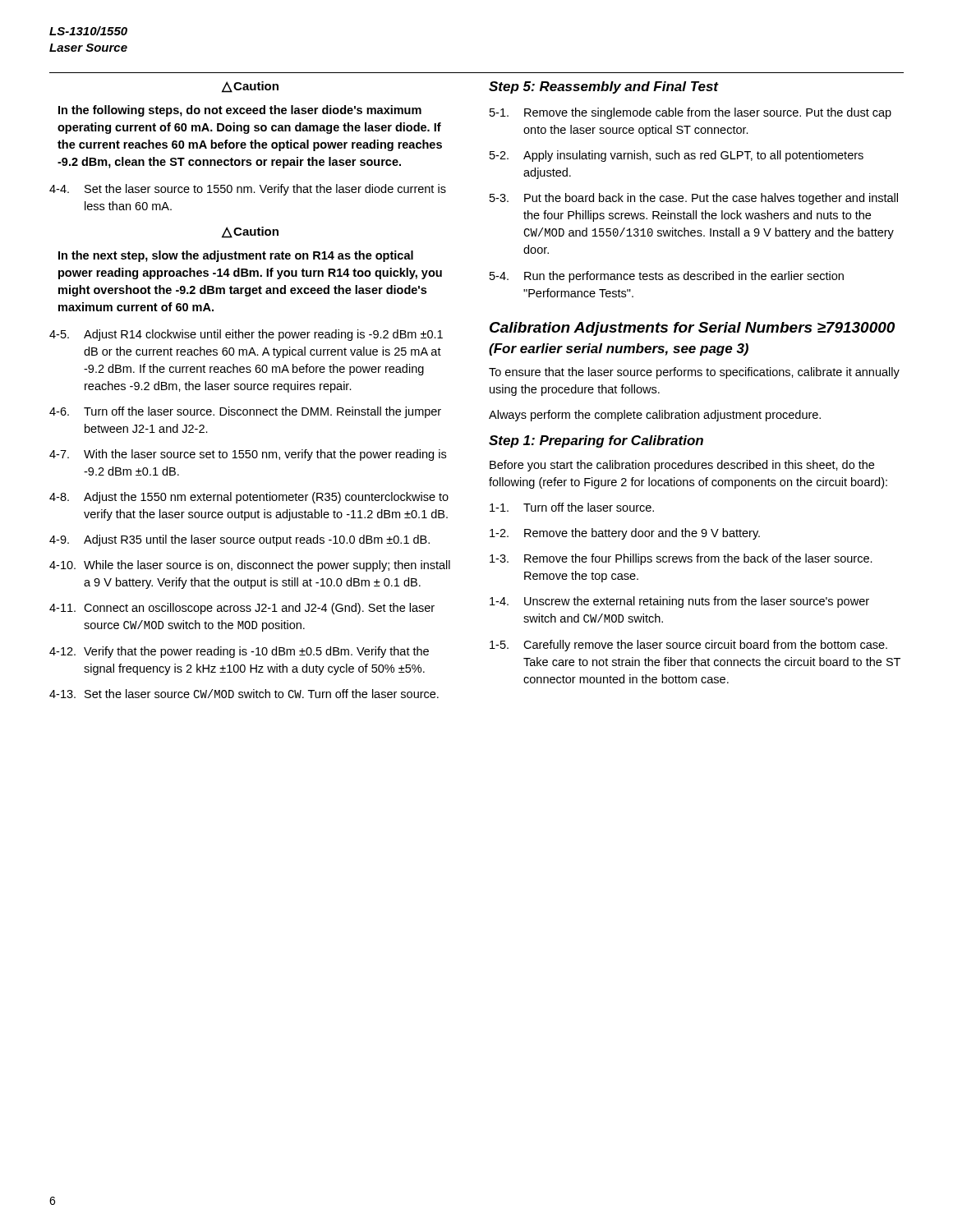This screenshot has height=1232, width=953.
Task: Select the region starting "Before you start the calibration procedures"
Action: click(x=688, y=474)
